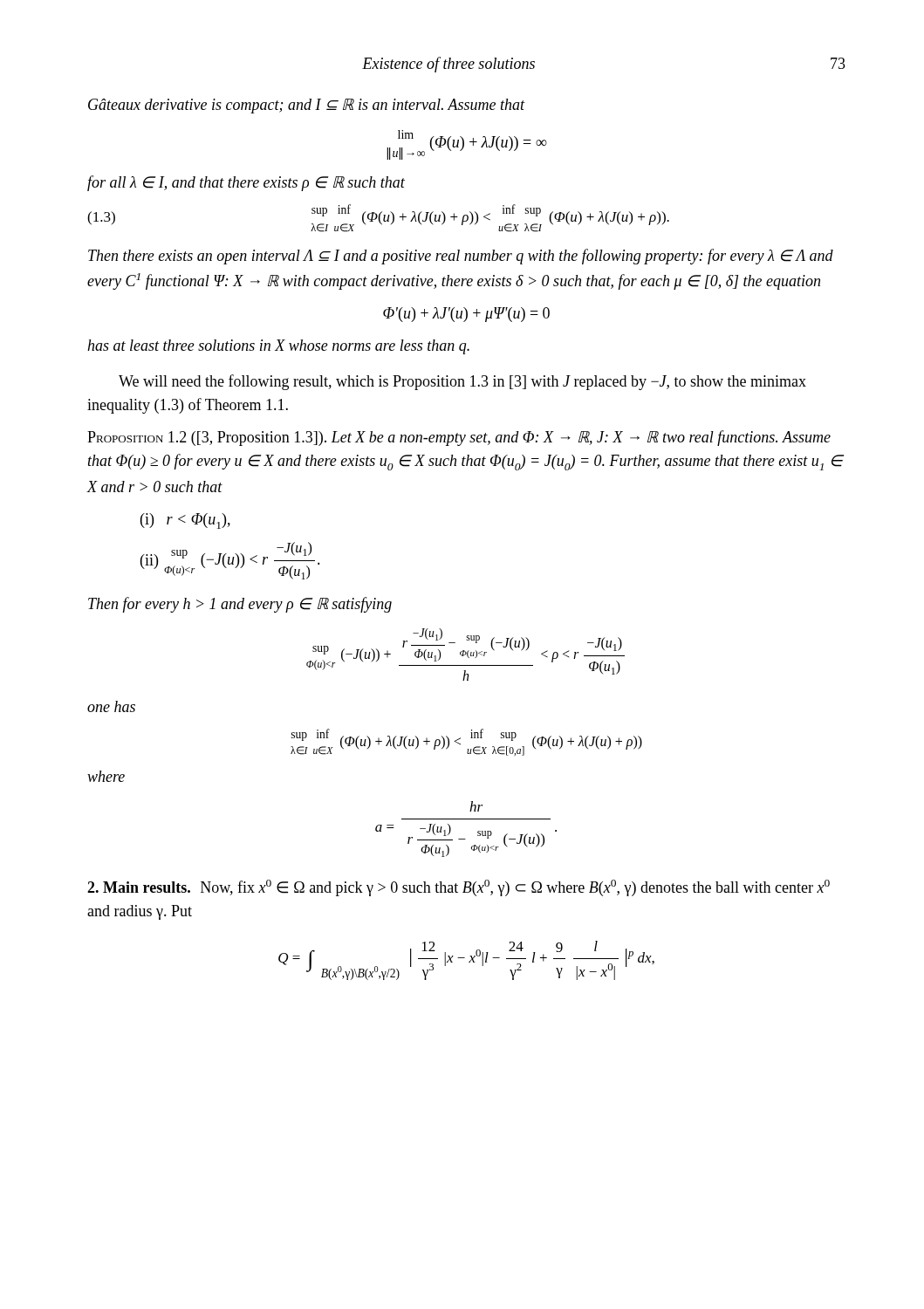Find the formula that says "Φ'(u) + λJ'(u) + μΨ'(u) = 0"
924x1309 pixels.
tap(466, 313)
